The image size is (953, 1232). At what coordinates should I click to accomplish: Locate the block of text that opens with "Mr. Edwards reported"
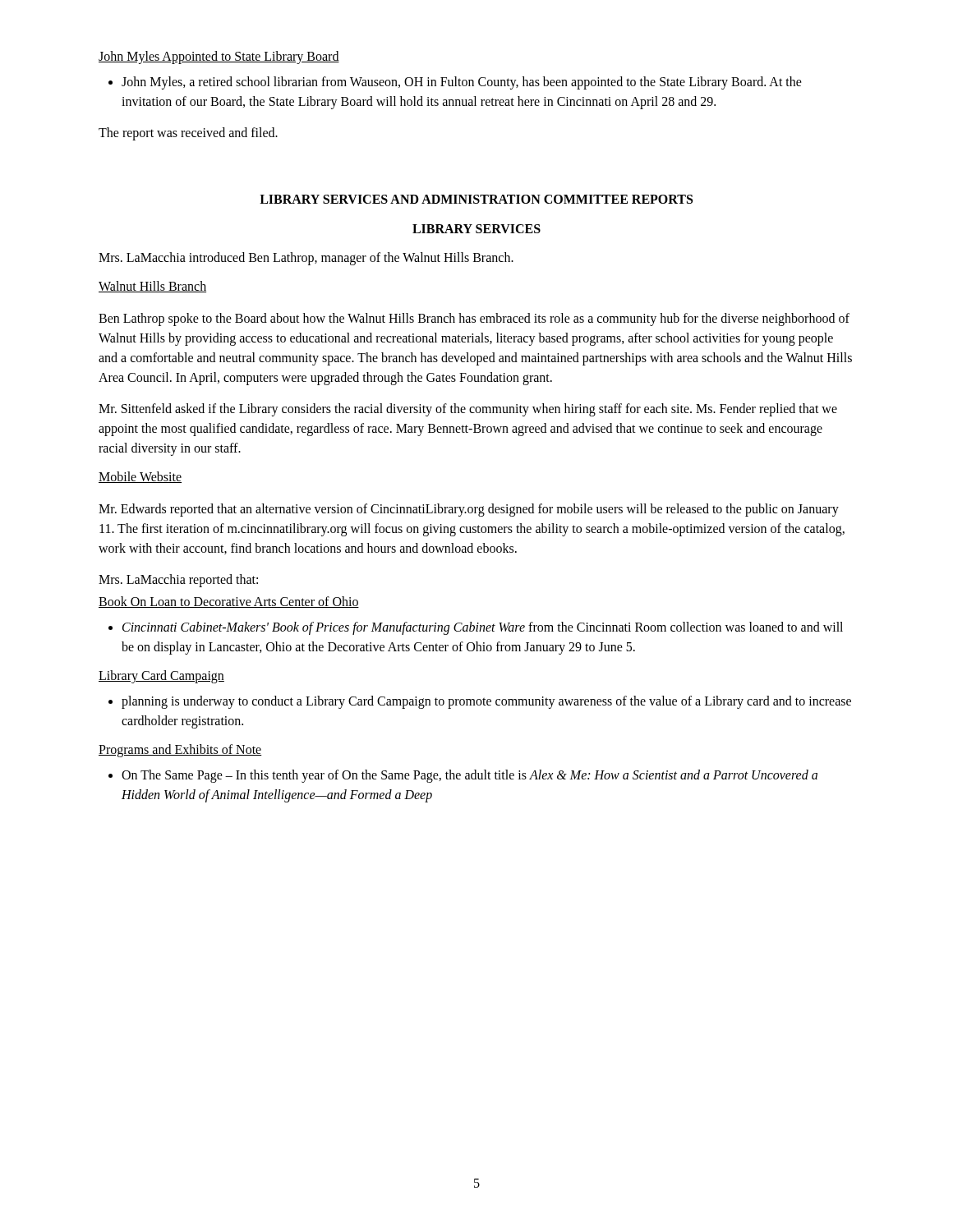pyautogui.click(x=472, y=529)
